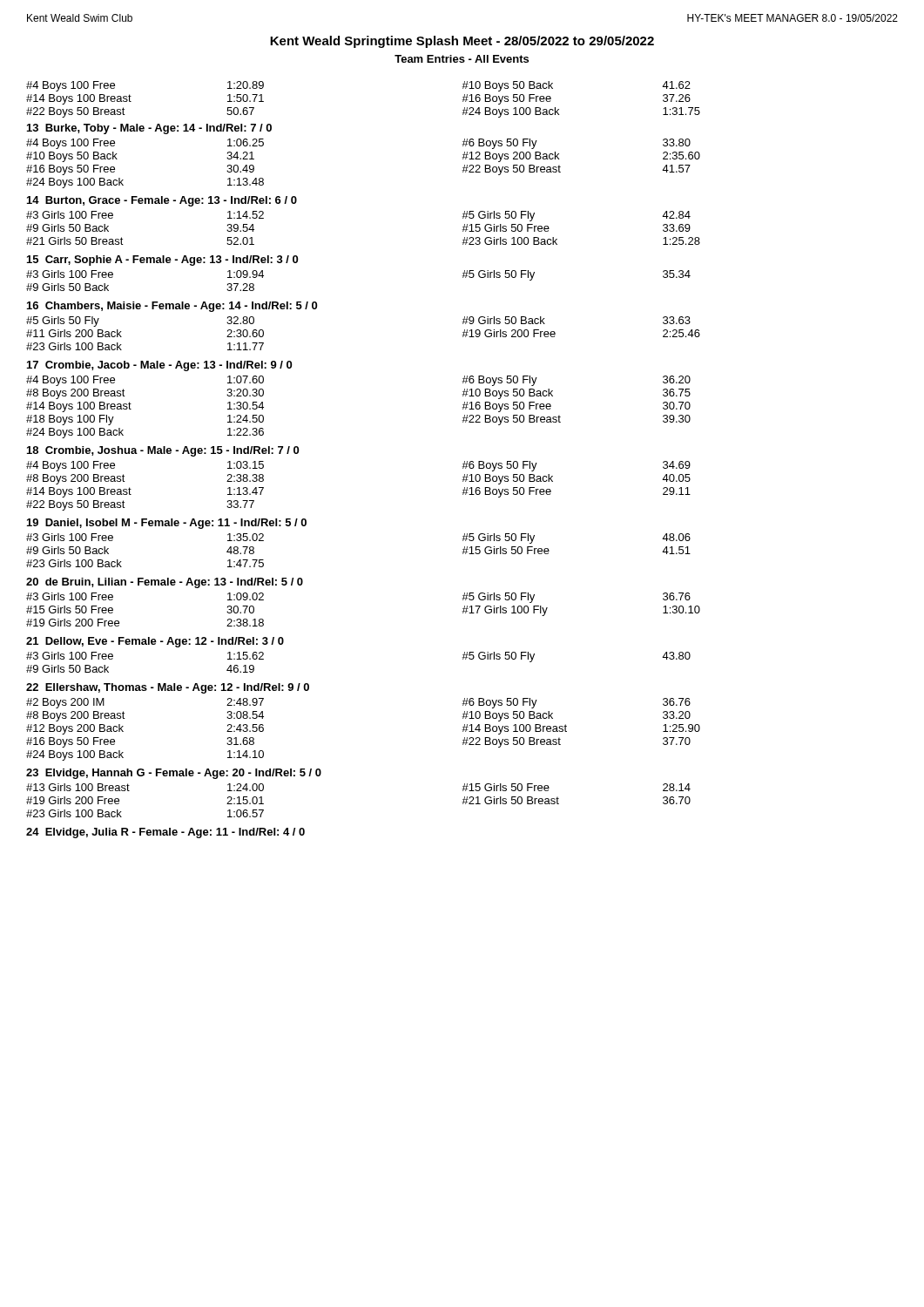Select the text starting "15 Carr, Sophie A - Female - Age:"
This screenshot has width=924, height=1307.
click(x=162, y=259)
